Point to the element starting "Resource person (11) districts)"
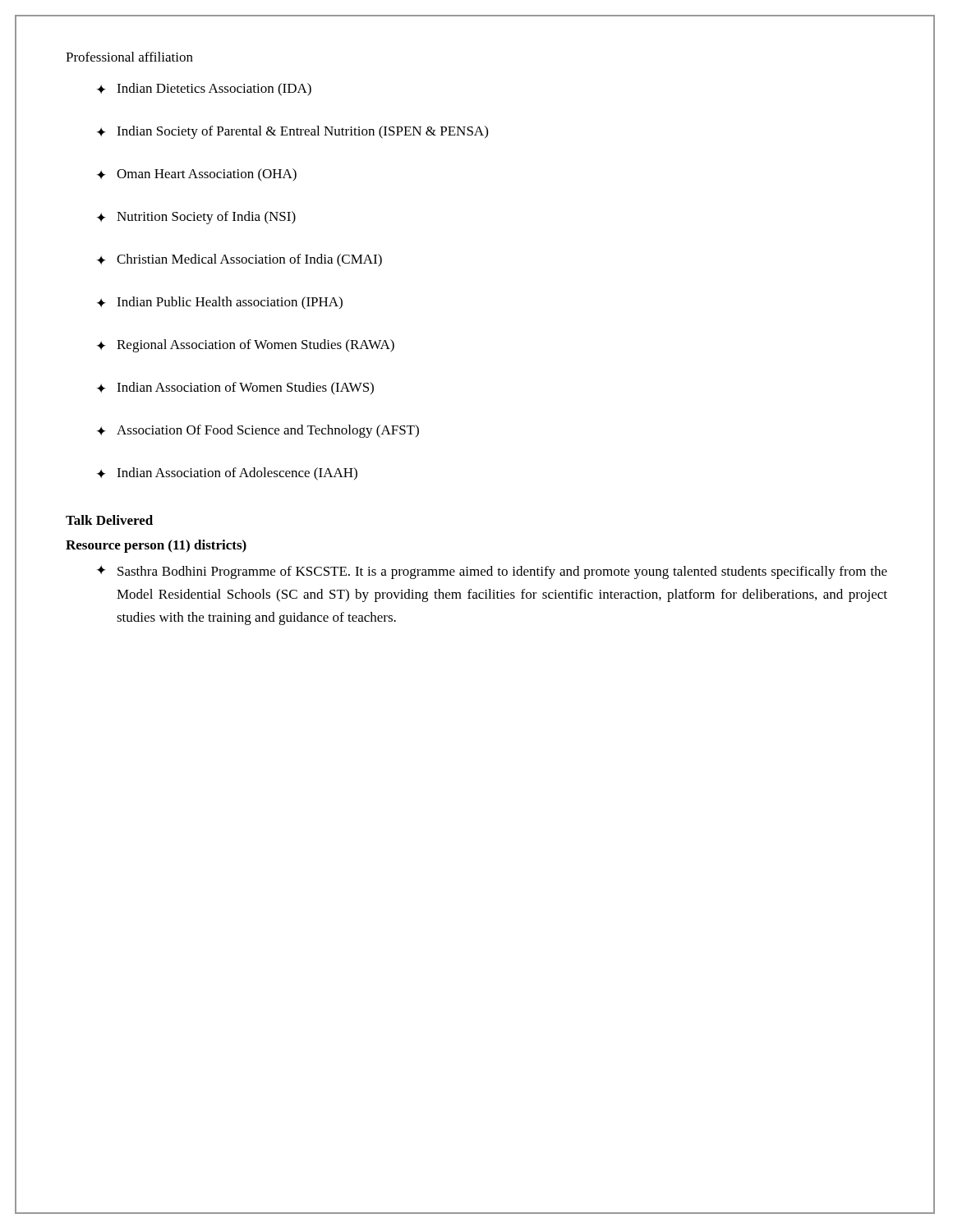953x1232 pixels. coord(156,545)
